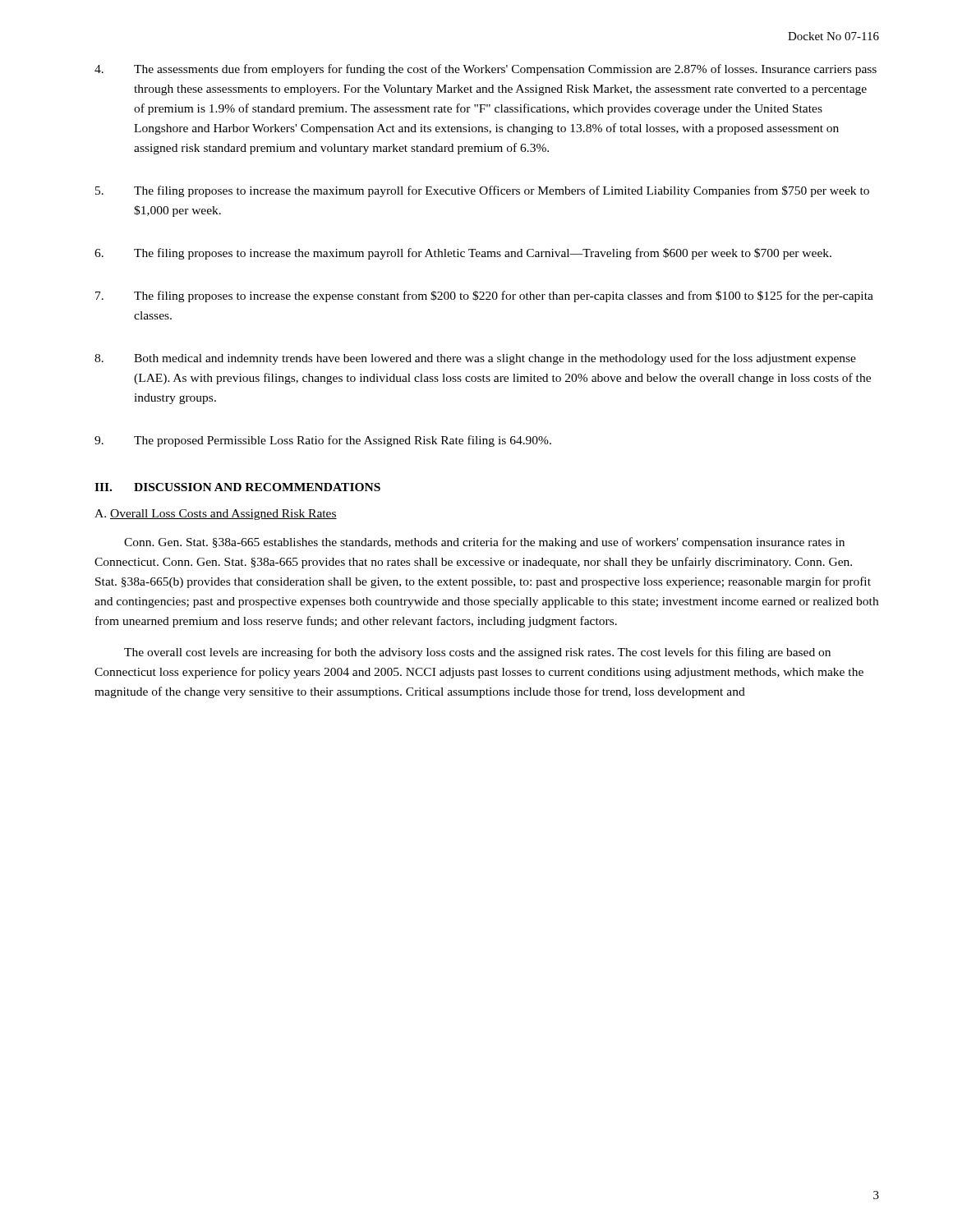
Task: Select the block starting "A. Overall Loss Costs and Assigned Risk"
Action: click(215, 513)
